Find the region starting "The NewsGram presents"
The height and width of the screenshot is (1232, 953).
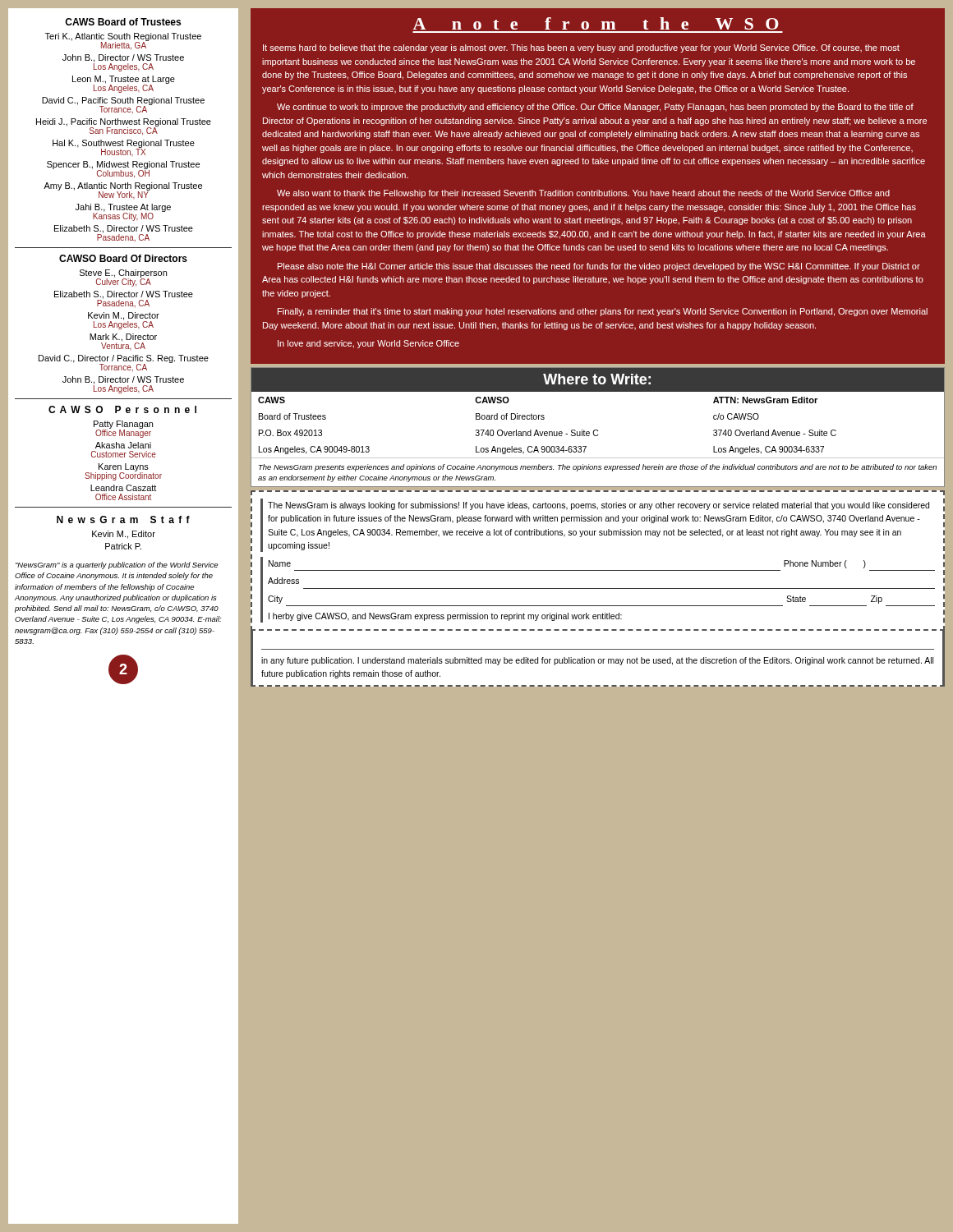coord(598,472)
